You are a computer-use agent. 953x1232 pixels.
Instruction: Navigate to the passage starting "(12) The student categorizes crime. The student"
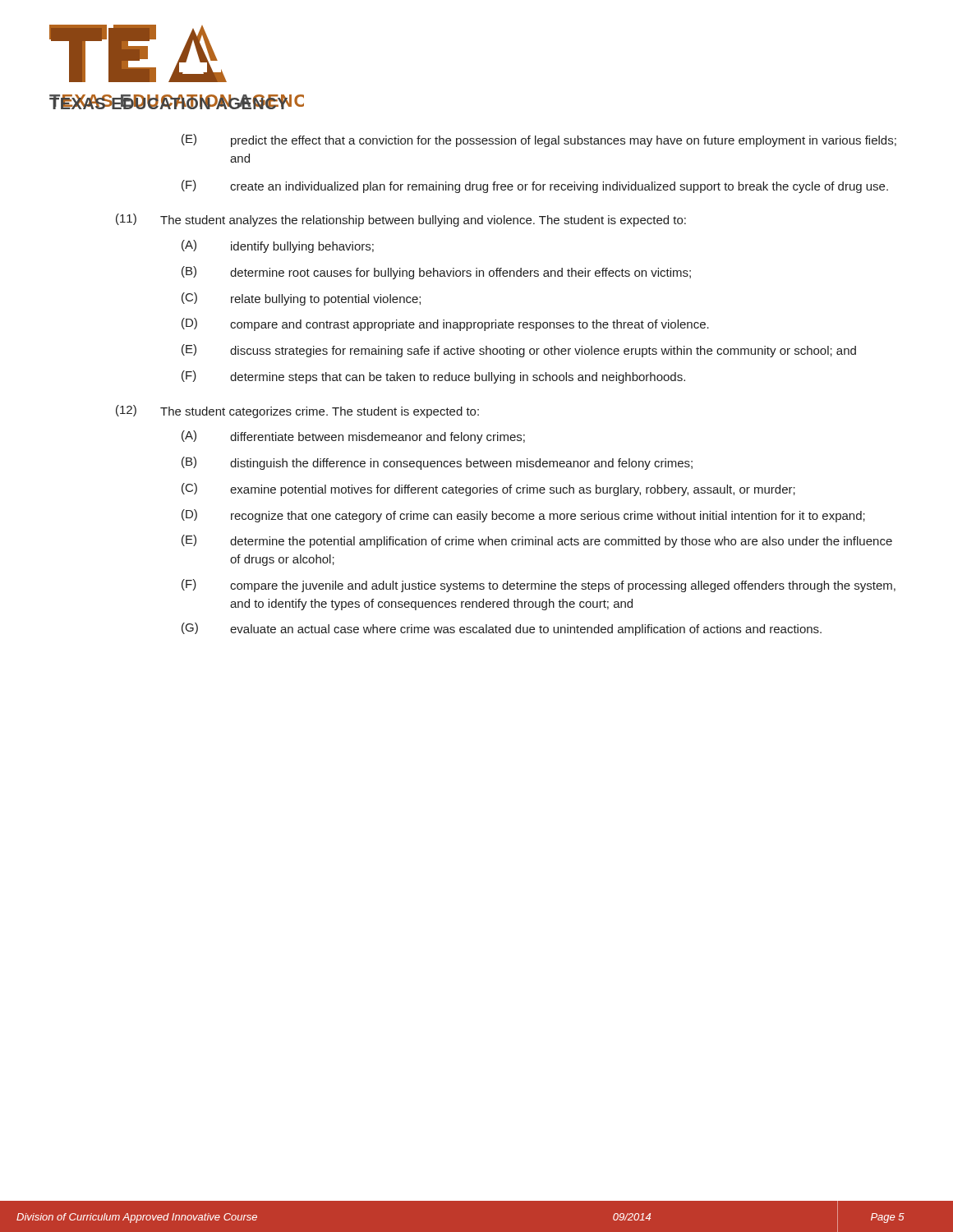[x=297, y=411]
